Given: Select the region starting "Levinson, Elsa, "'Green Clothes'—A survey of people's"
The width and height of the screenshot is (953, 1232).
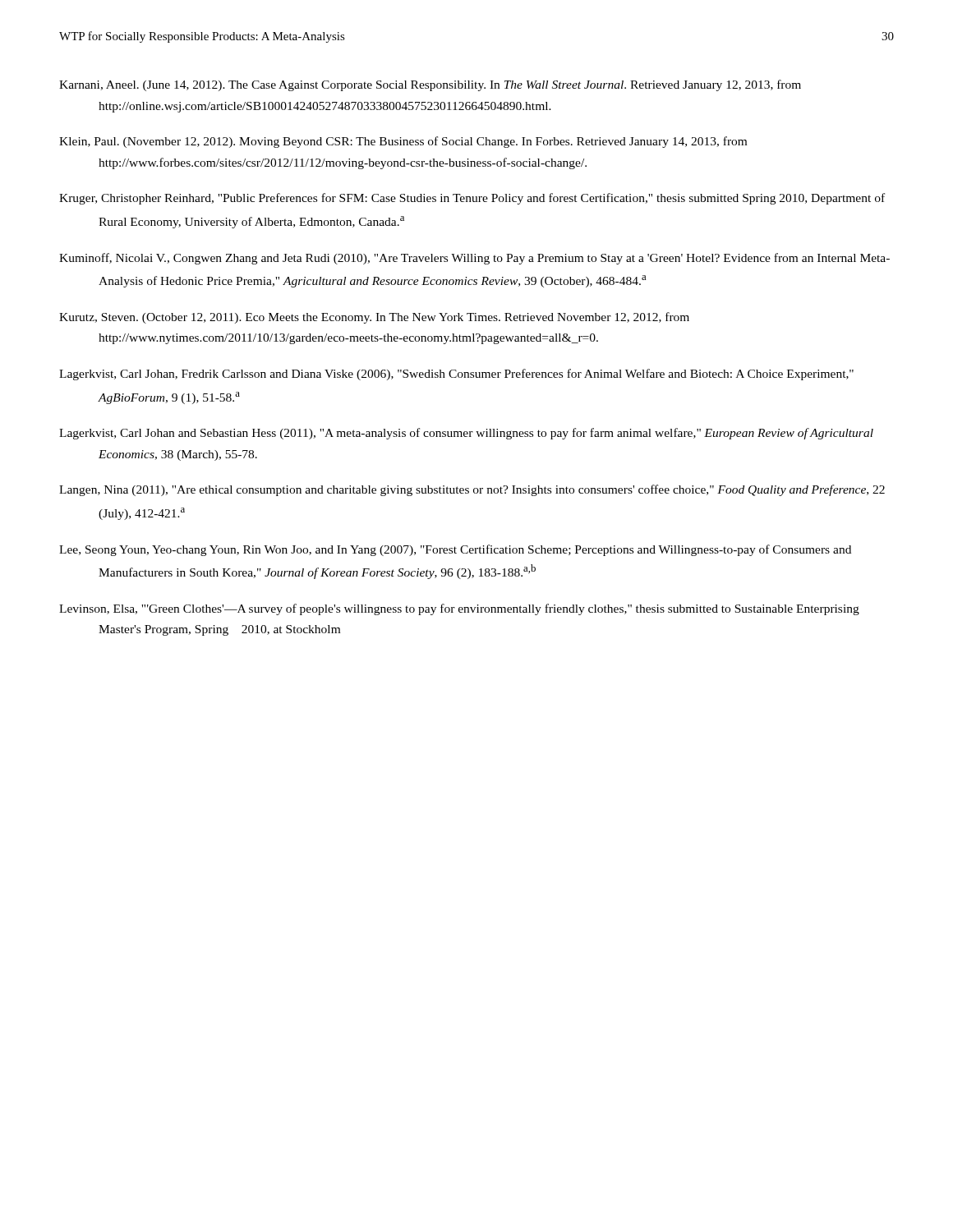Looking at the screenshot, I should click(459, 619).
